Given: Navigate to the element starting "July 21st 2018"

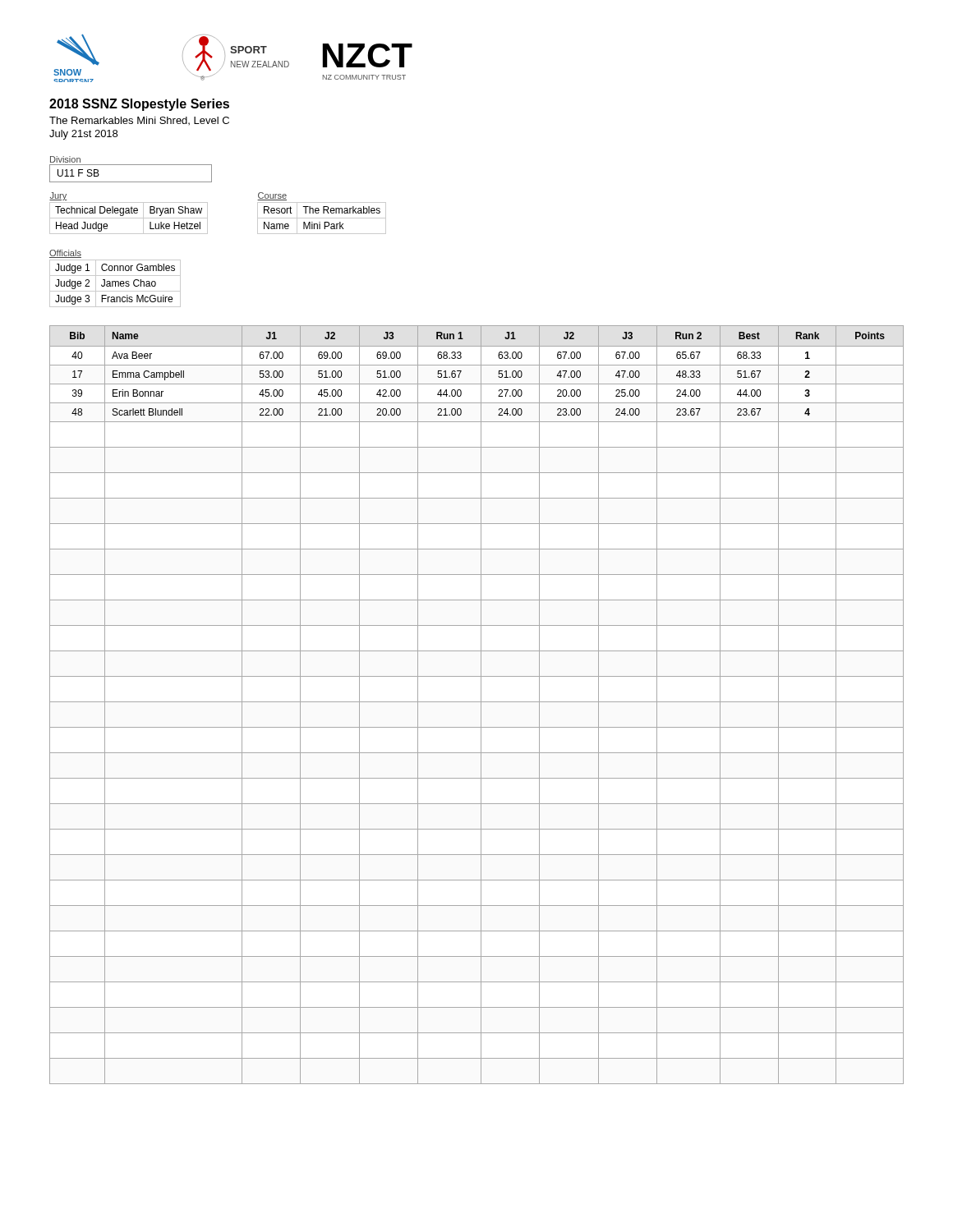Looking at the screenshot, I should (84, 133).
